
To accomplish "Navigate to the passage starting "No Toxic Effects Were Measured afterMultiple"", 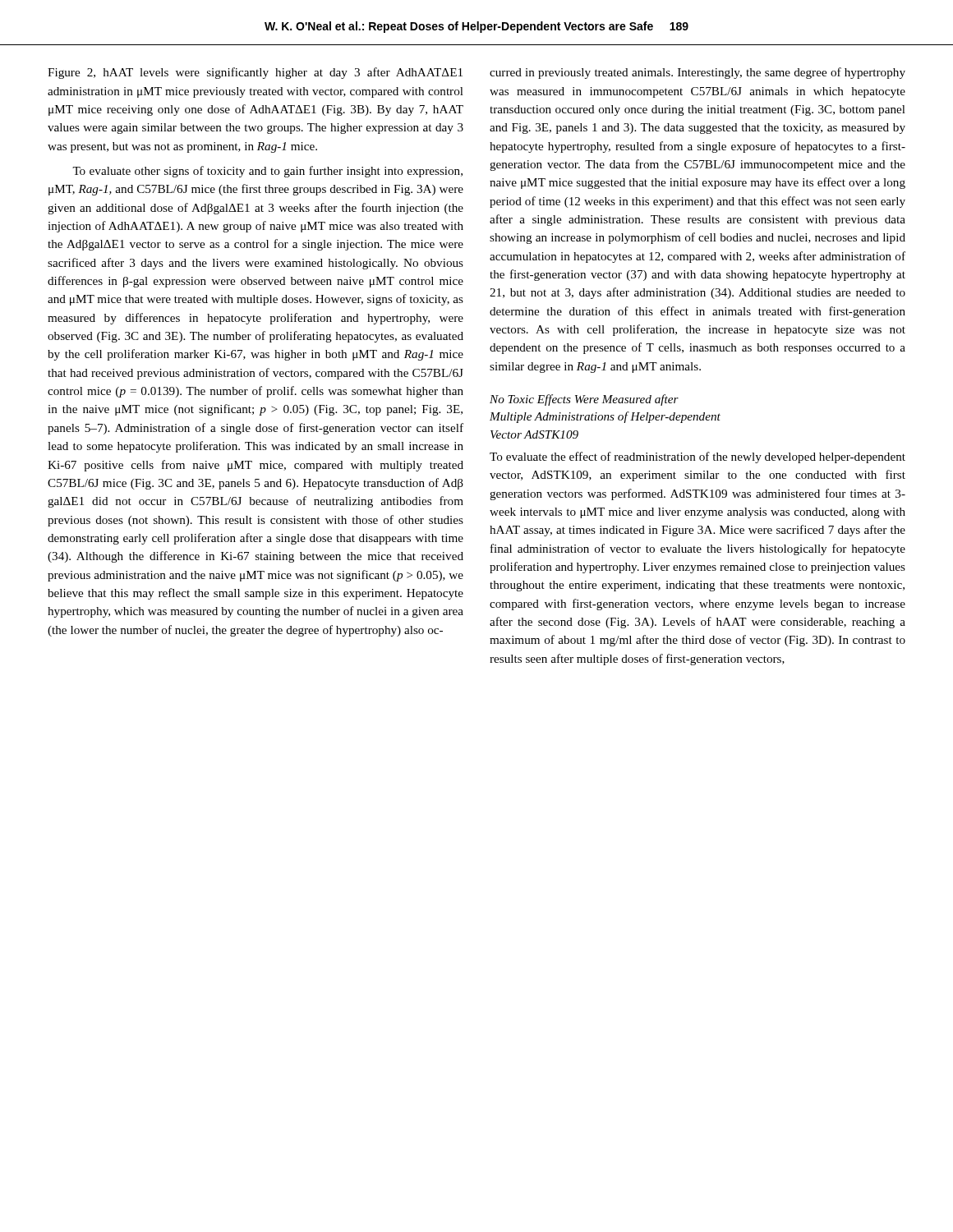I will (605, 416).
